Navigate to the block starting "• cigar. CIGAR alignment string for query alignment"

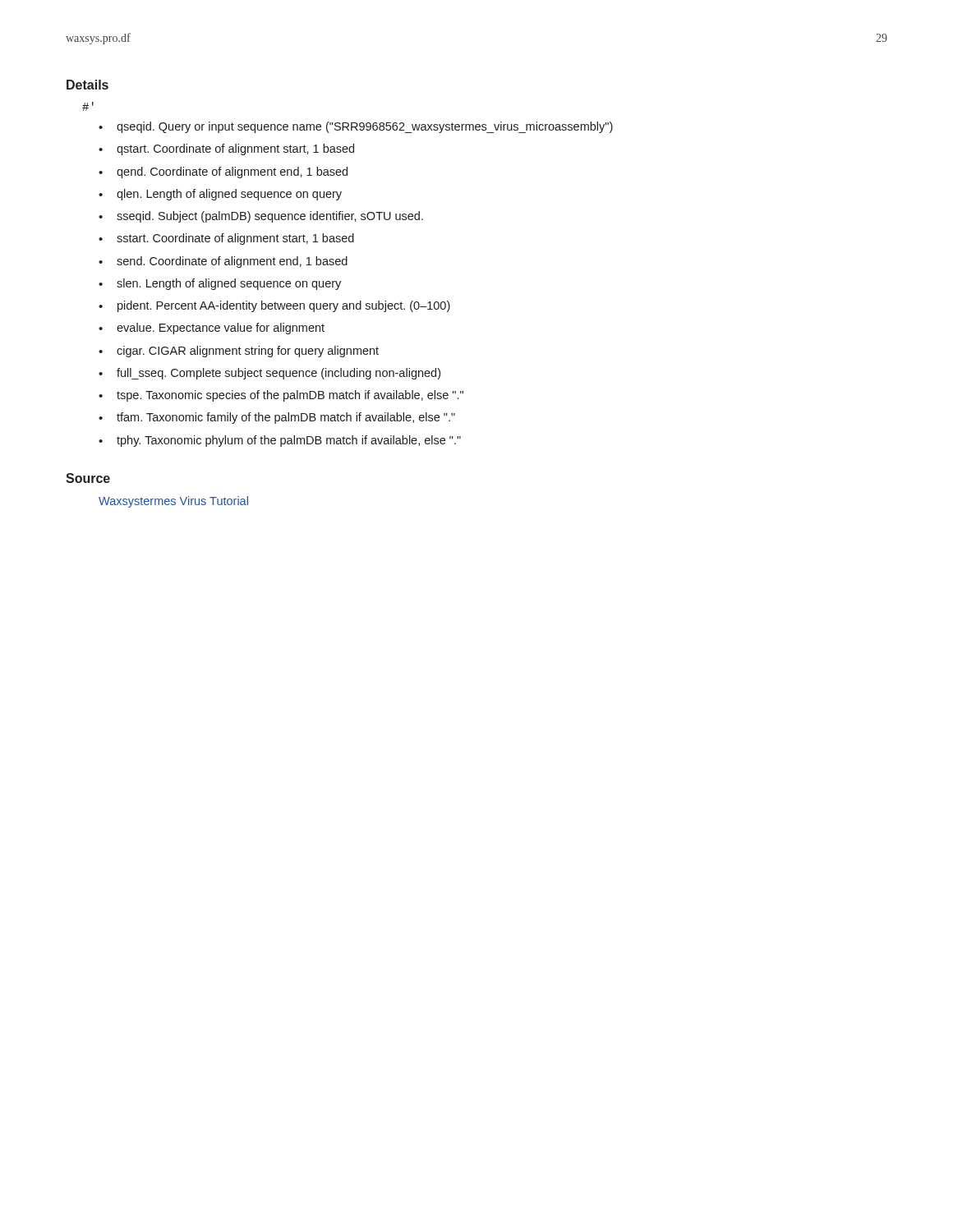pos(239,352)
